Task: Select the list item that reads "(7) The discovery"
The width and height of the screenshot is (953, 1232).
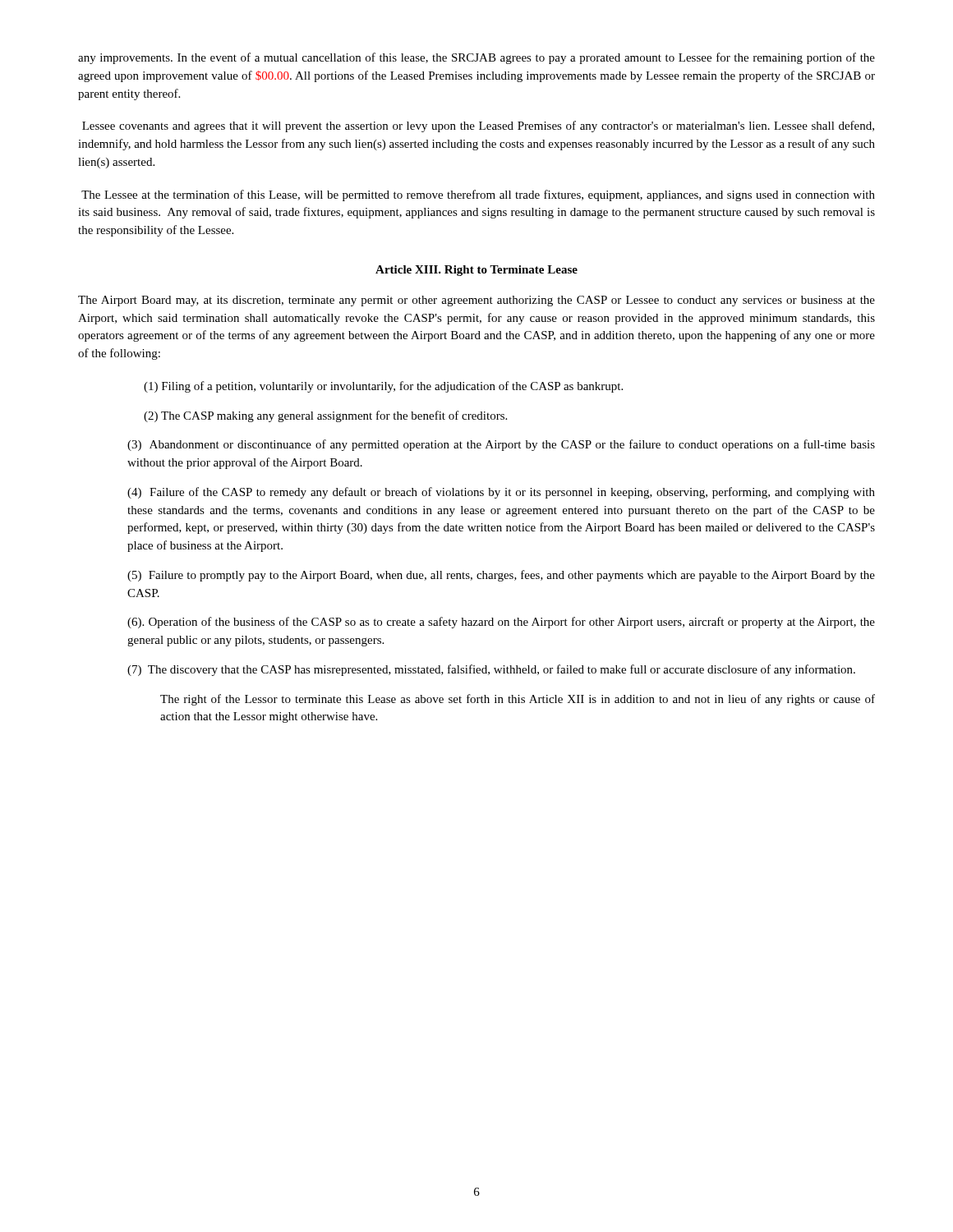Action: tap(492, 669)
